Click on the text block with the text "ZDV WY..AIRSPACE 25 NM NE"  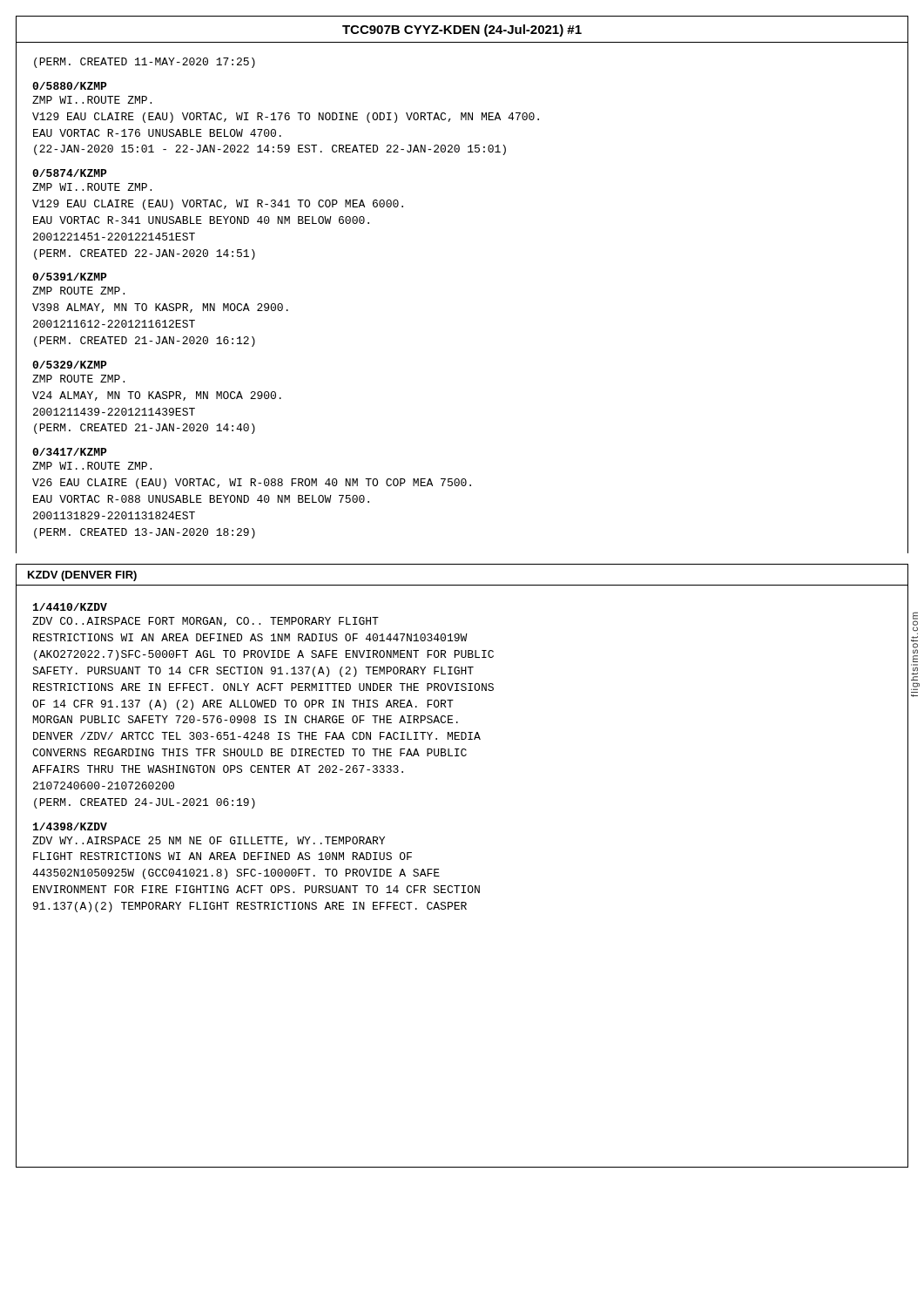[256, 874]
